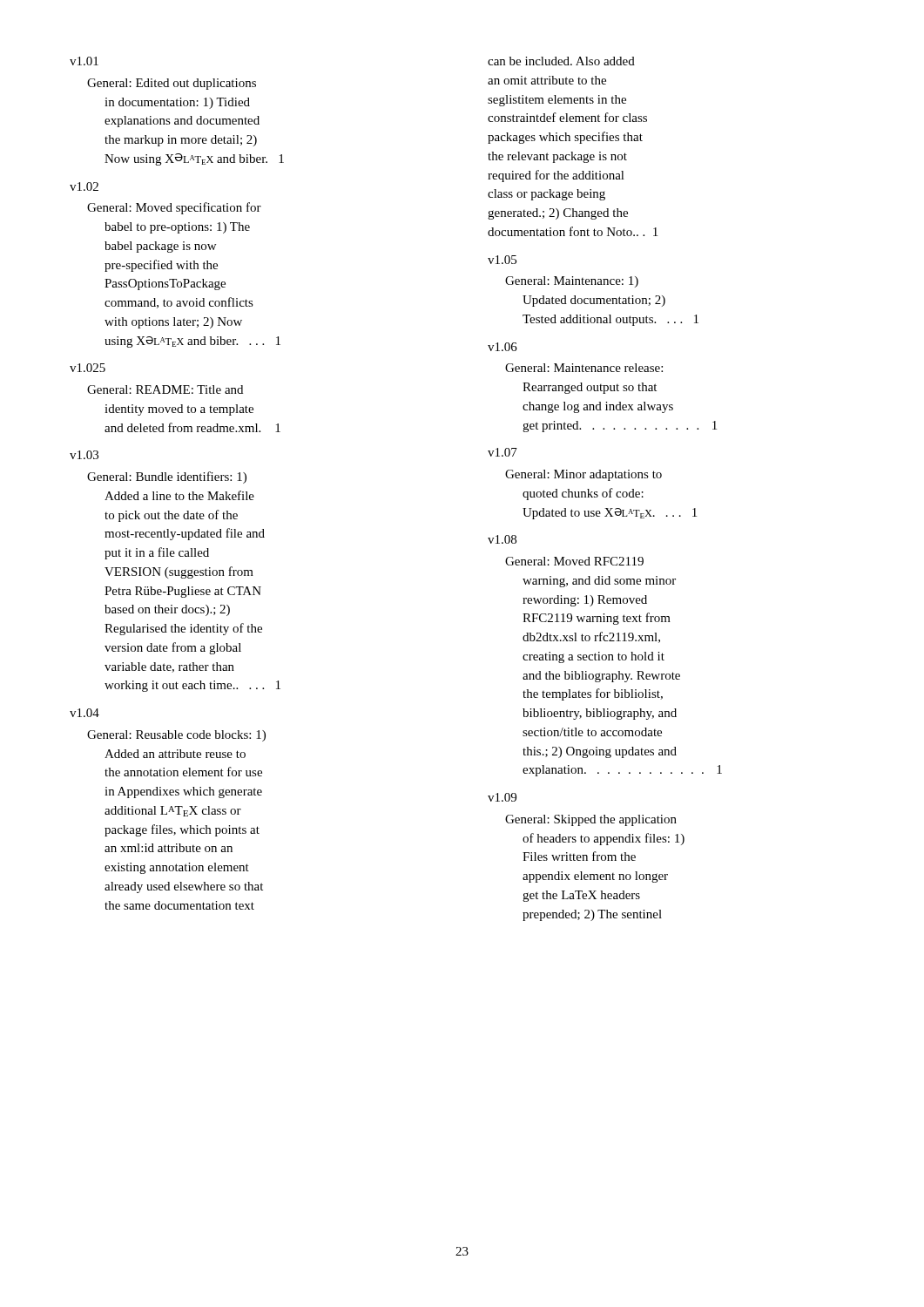The height and width of the screenshot is (1307, 924).
Task: Click on the block starting "v1.02 General: Moved specification for"
Action: pyautogui.click(x=84, y=186)
